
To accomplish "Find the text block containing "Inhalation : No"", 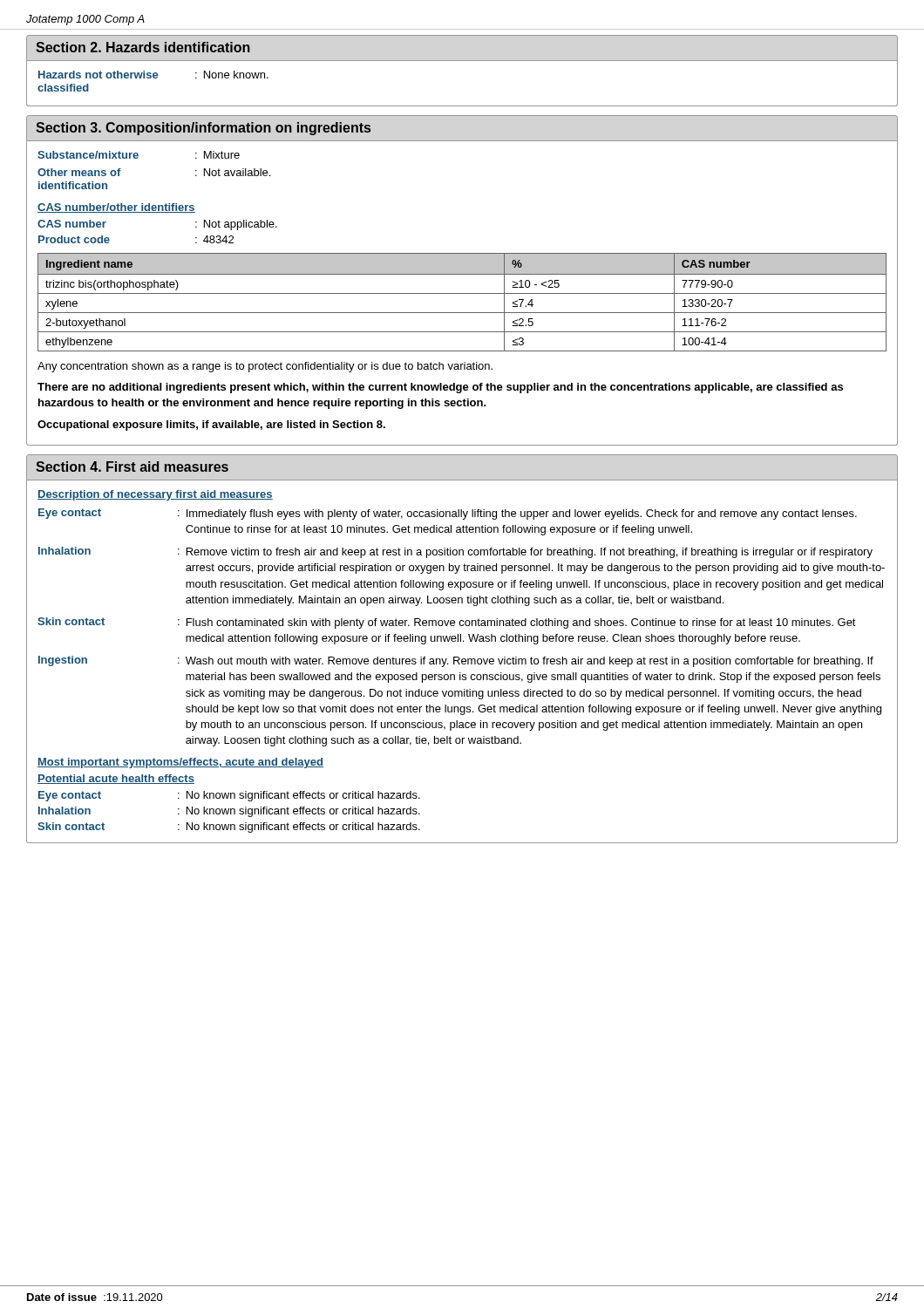I will tap(229, 812).
